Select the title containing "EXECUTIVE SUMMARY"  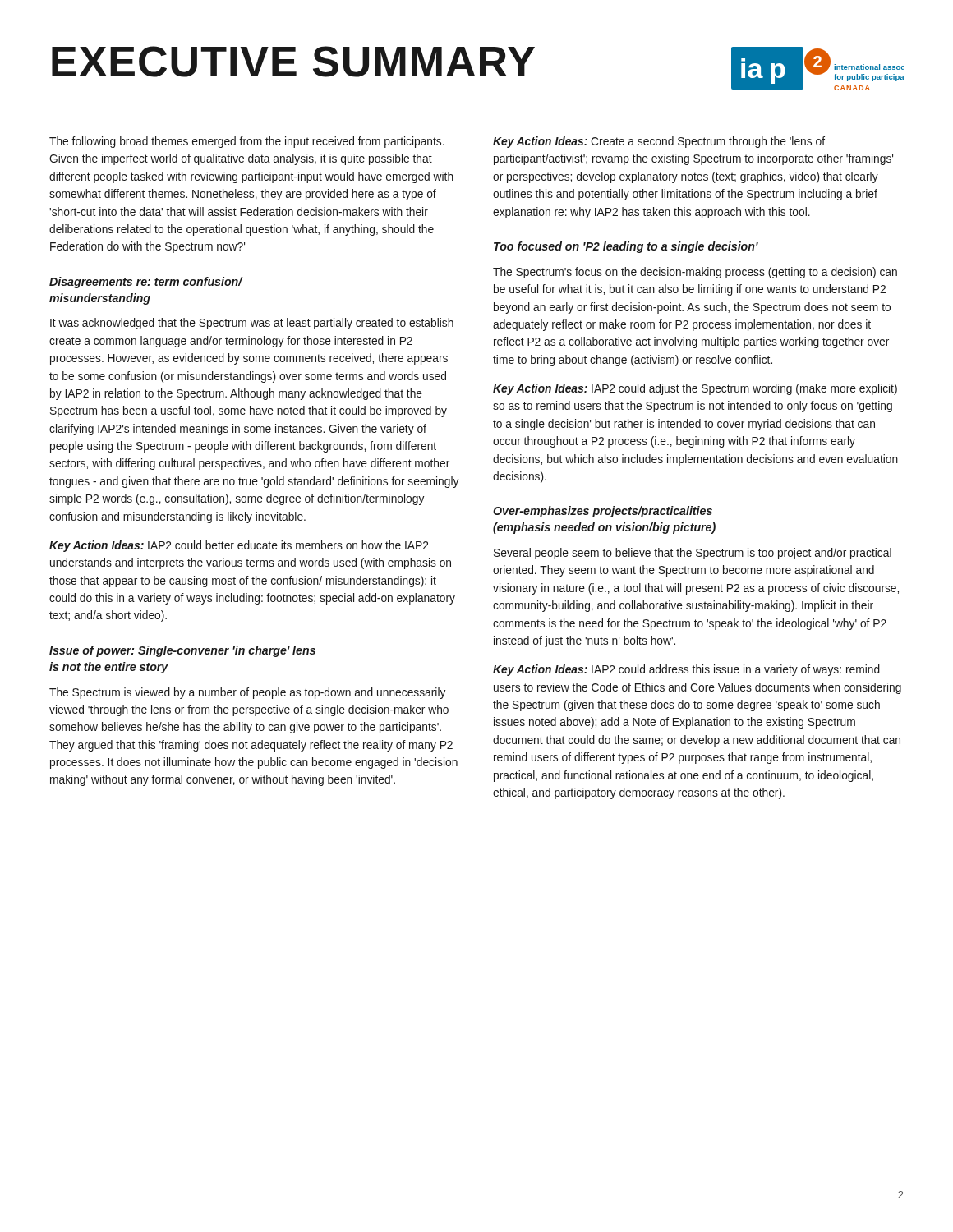pyautogui.click(x=293, y=62)
